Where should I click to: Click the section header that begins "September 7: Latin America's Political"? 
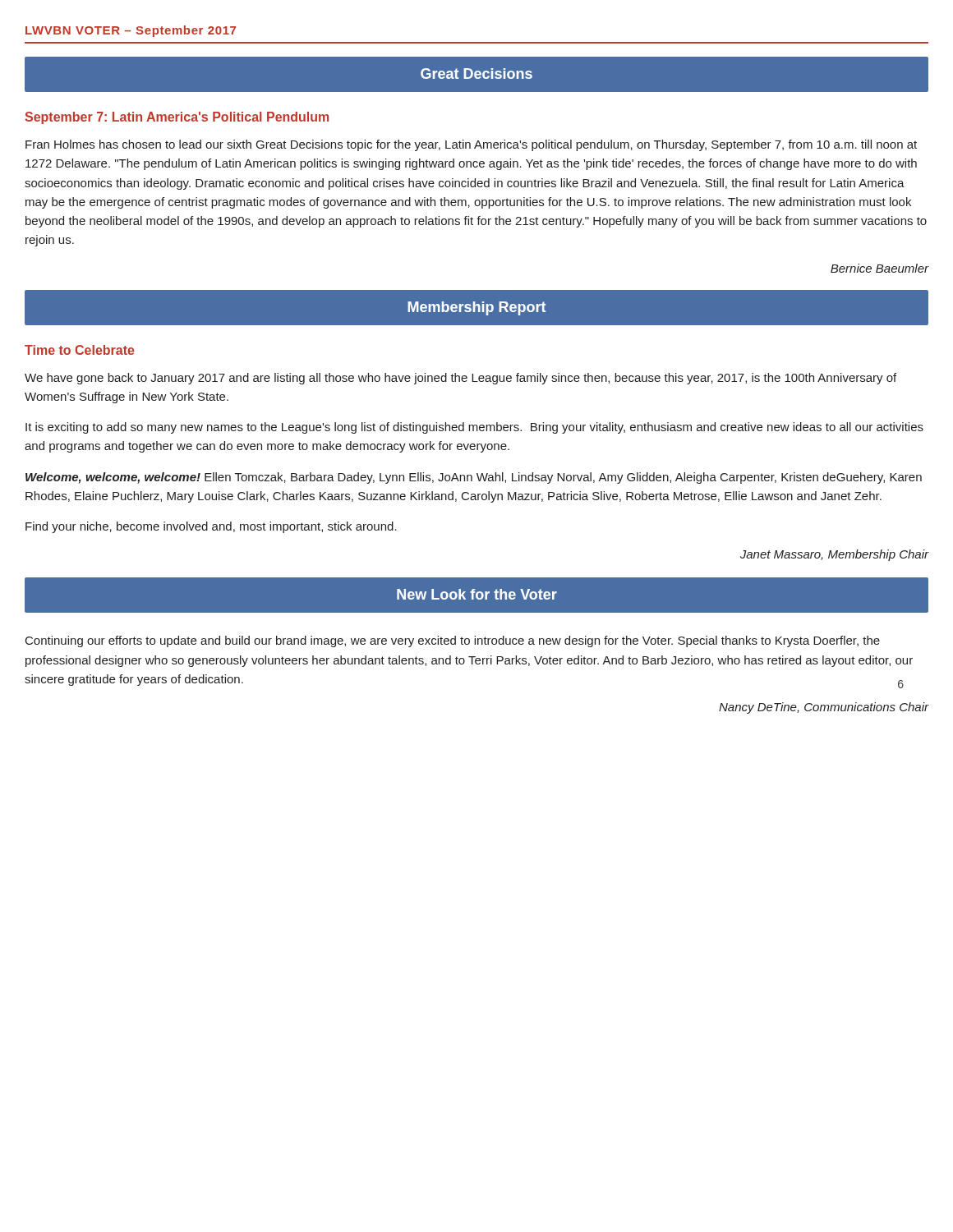pyautogui.click(x=177, y=117)
